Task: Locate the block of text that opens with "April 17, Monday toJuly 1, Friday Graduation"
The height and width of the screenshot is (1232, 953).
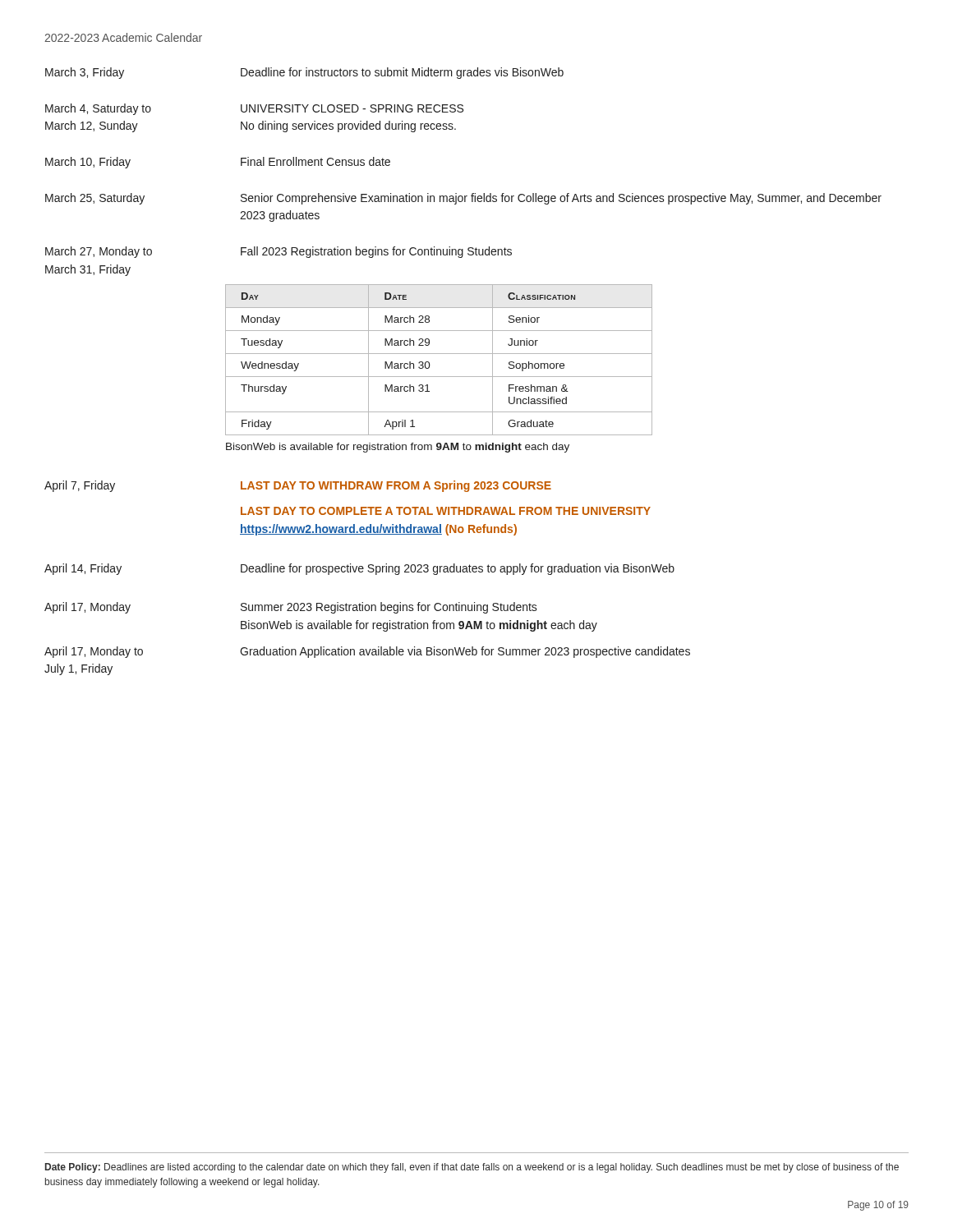Action: click(476, 661)
